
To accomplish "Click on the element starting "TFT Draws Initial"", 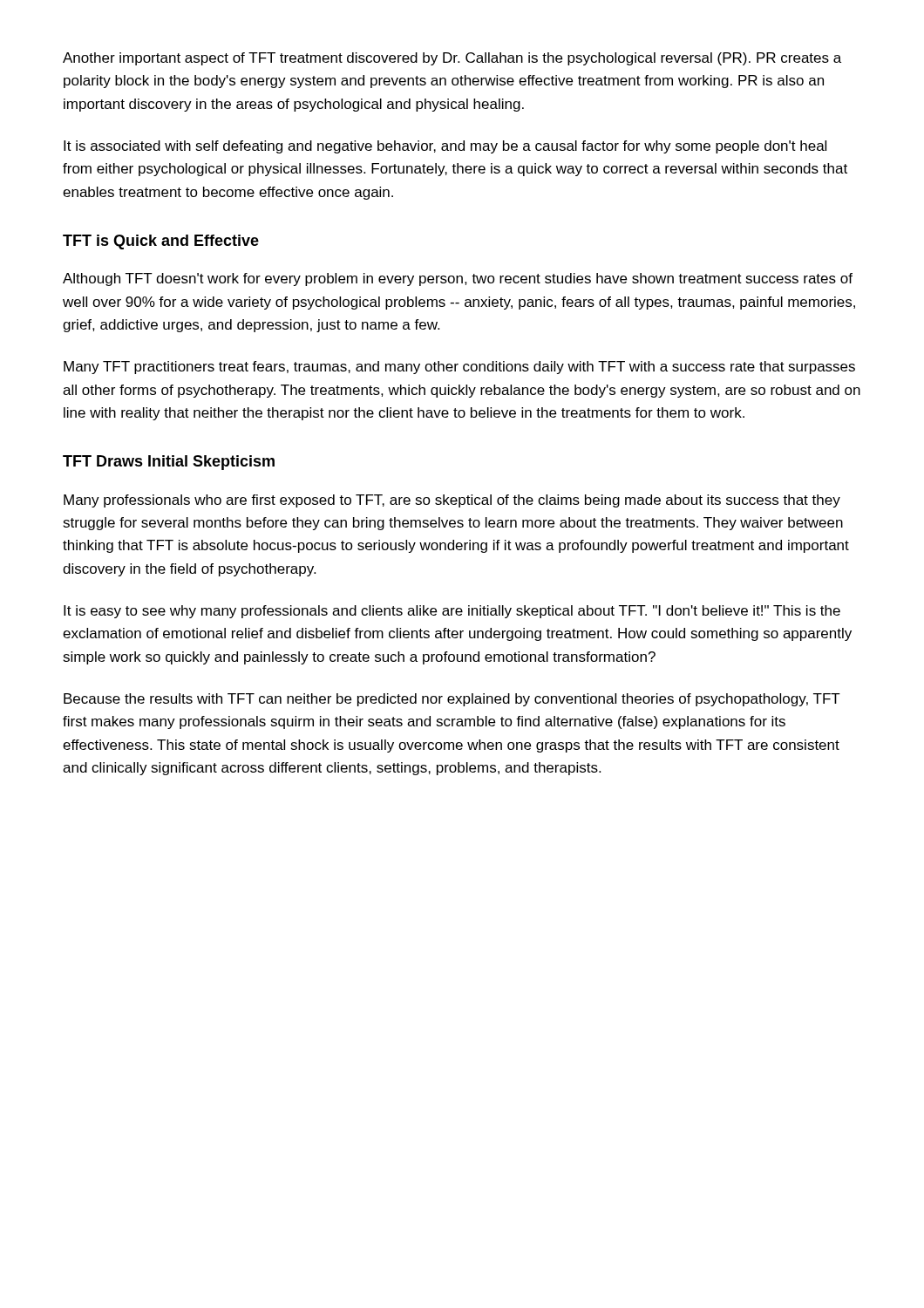I will [x=169, y=462].
